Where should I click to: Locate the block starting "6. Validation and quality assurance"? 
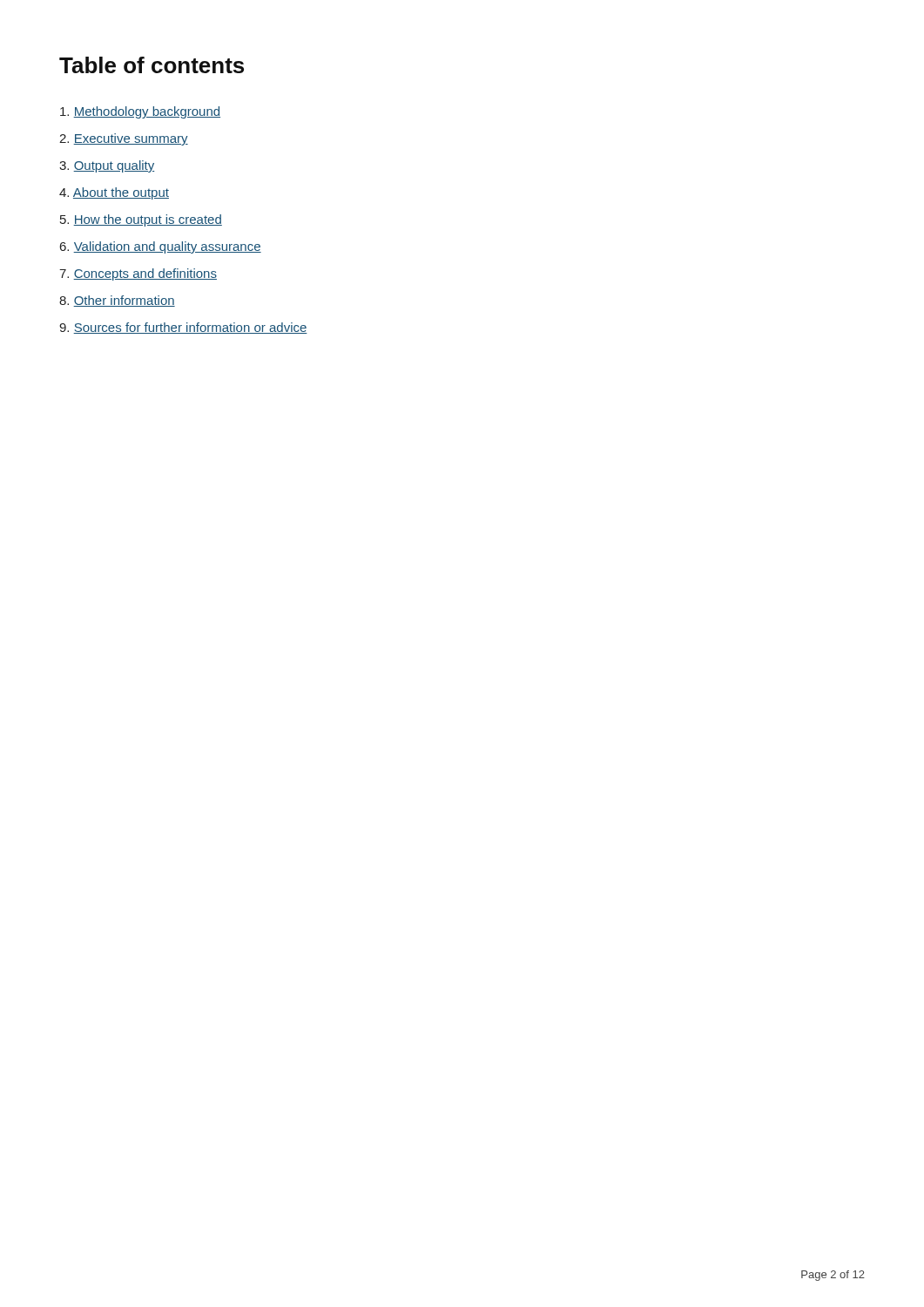160,246
